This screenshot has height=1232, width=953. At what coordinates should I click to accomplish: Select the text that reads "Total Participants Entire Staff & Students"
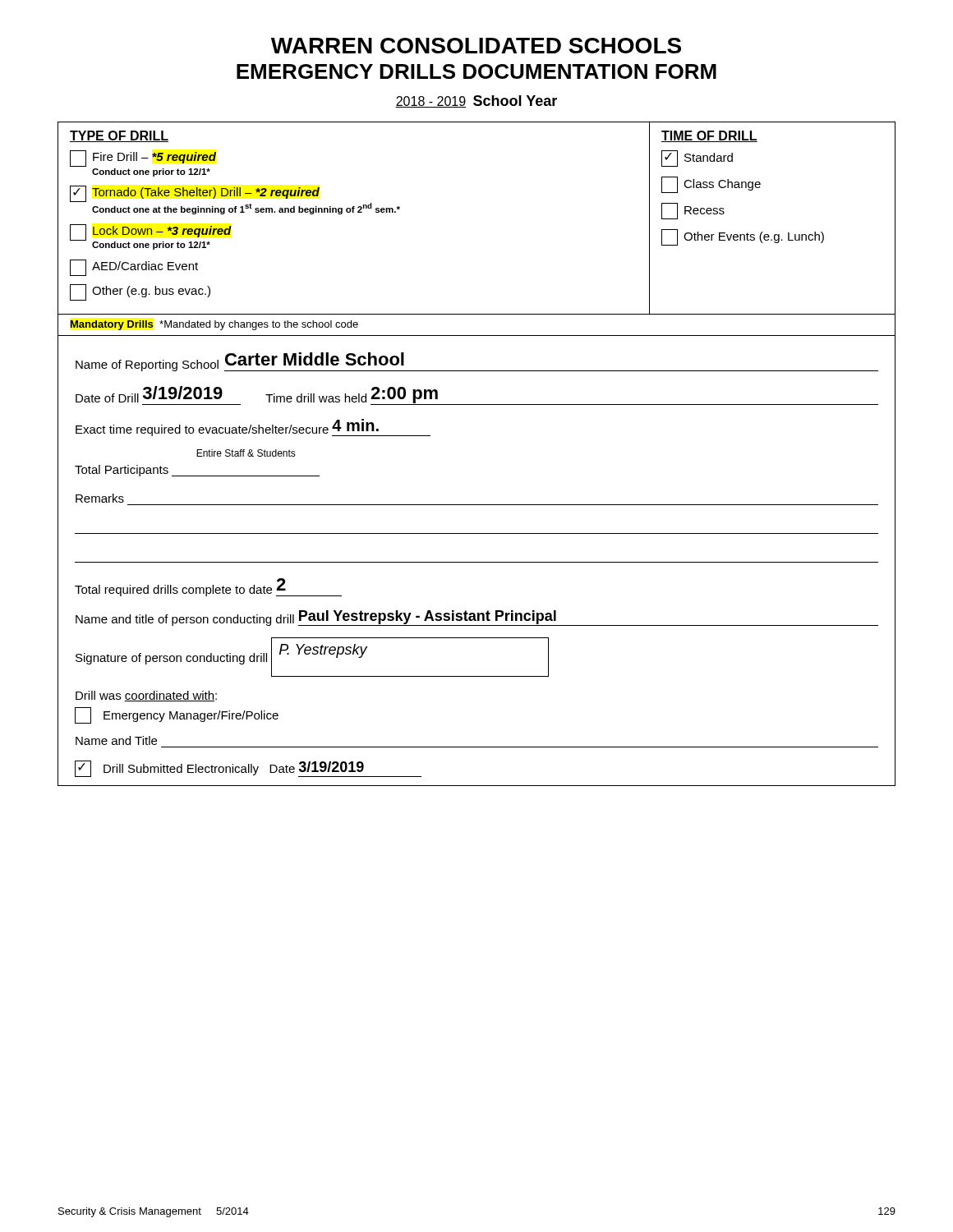[197, 462]
